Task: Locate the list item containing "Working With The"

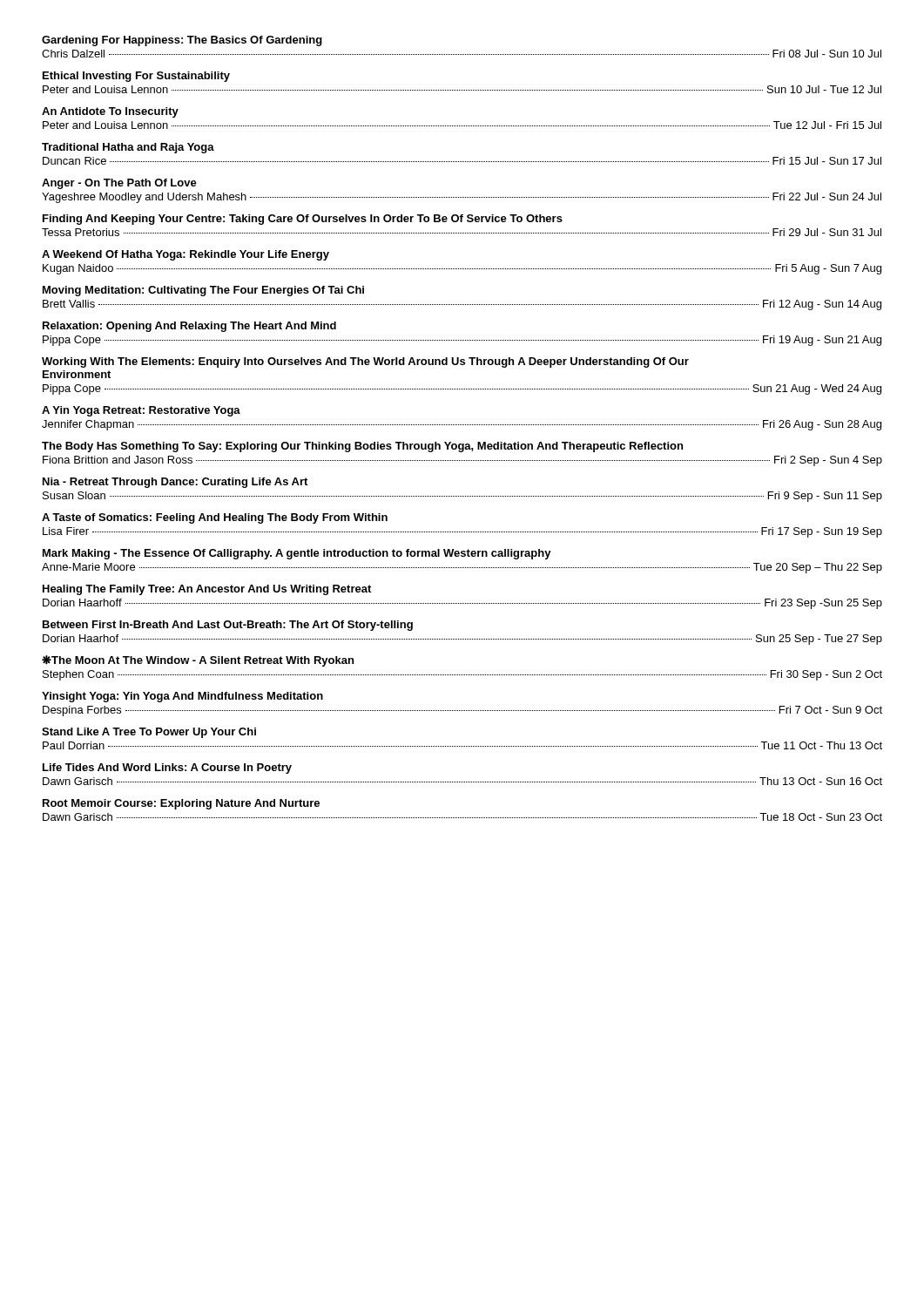Action: (462, 375)
